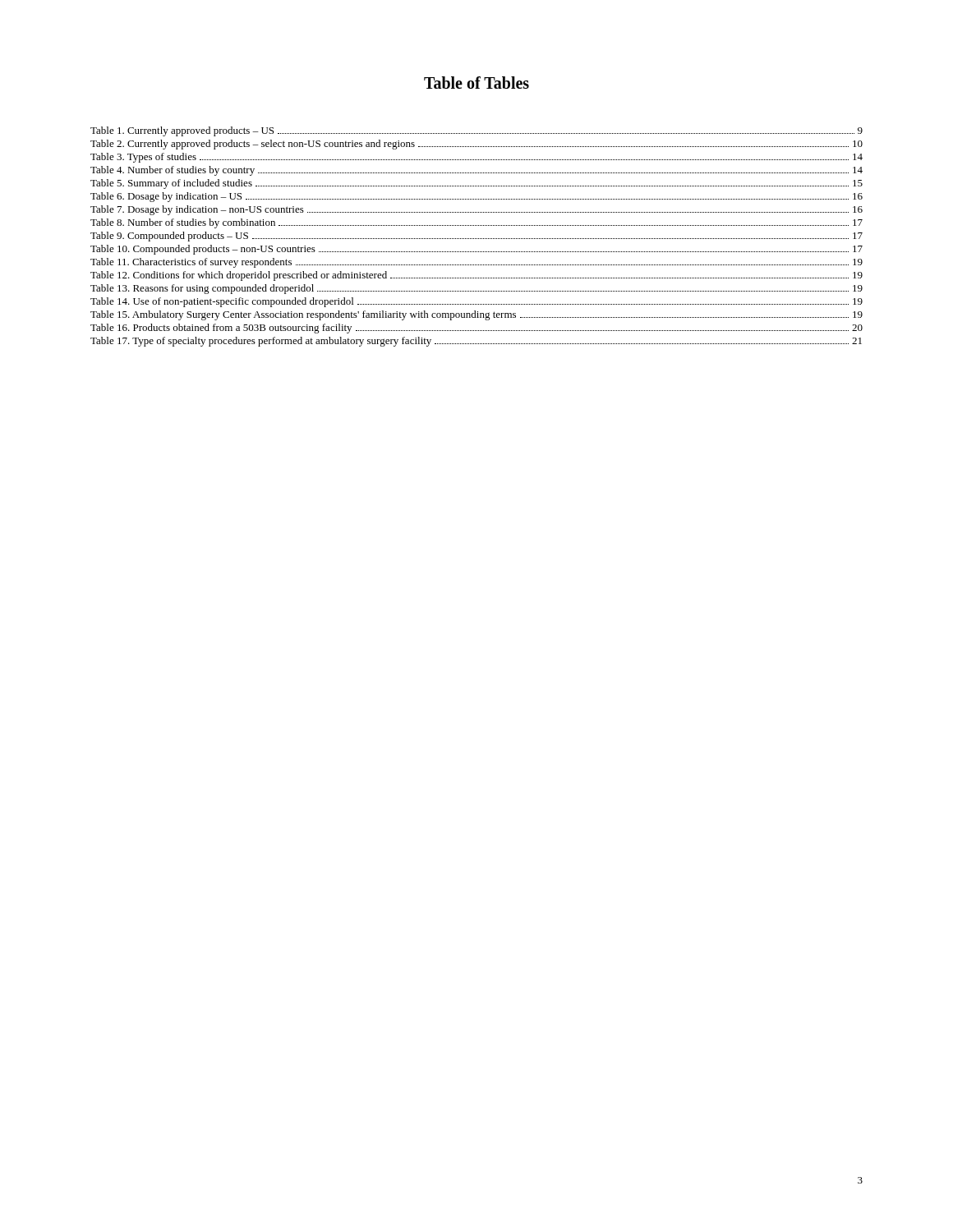Where is the passage that starts "Table 1. Currently approved"?
The width and height of the screenshot is (953, 1232).
(x=476, y=131)
